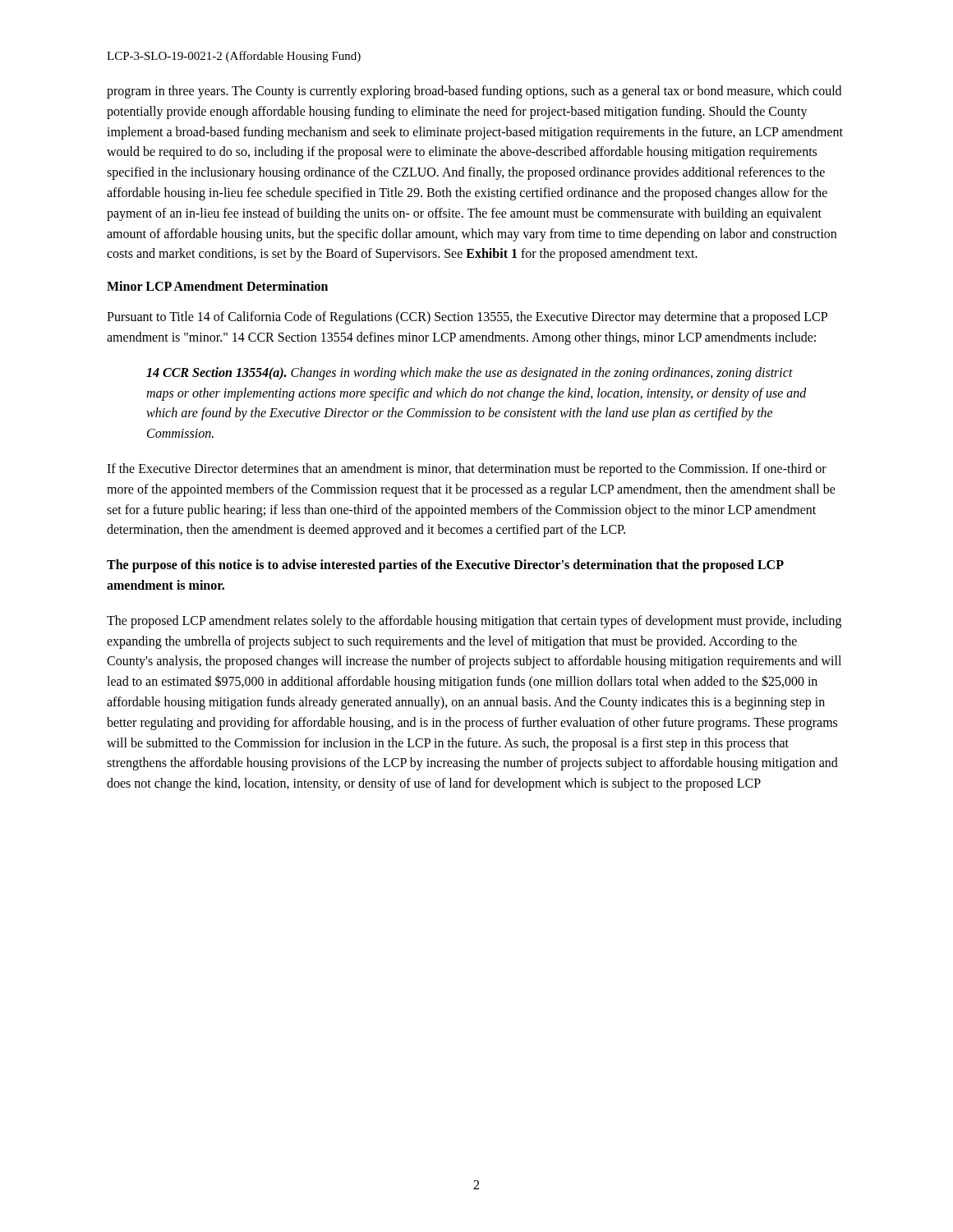Find the text block that reads "Pursuant to Title 14"
953x1232 pixels.
tap(476, 328)
